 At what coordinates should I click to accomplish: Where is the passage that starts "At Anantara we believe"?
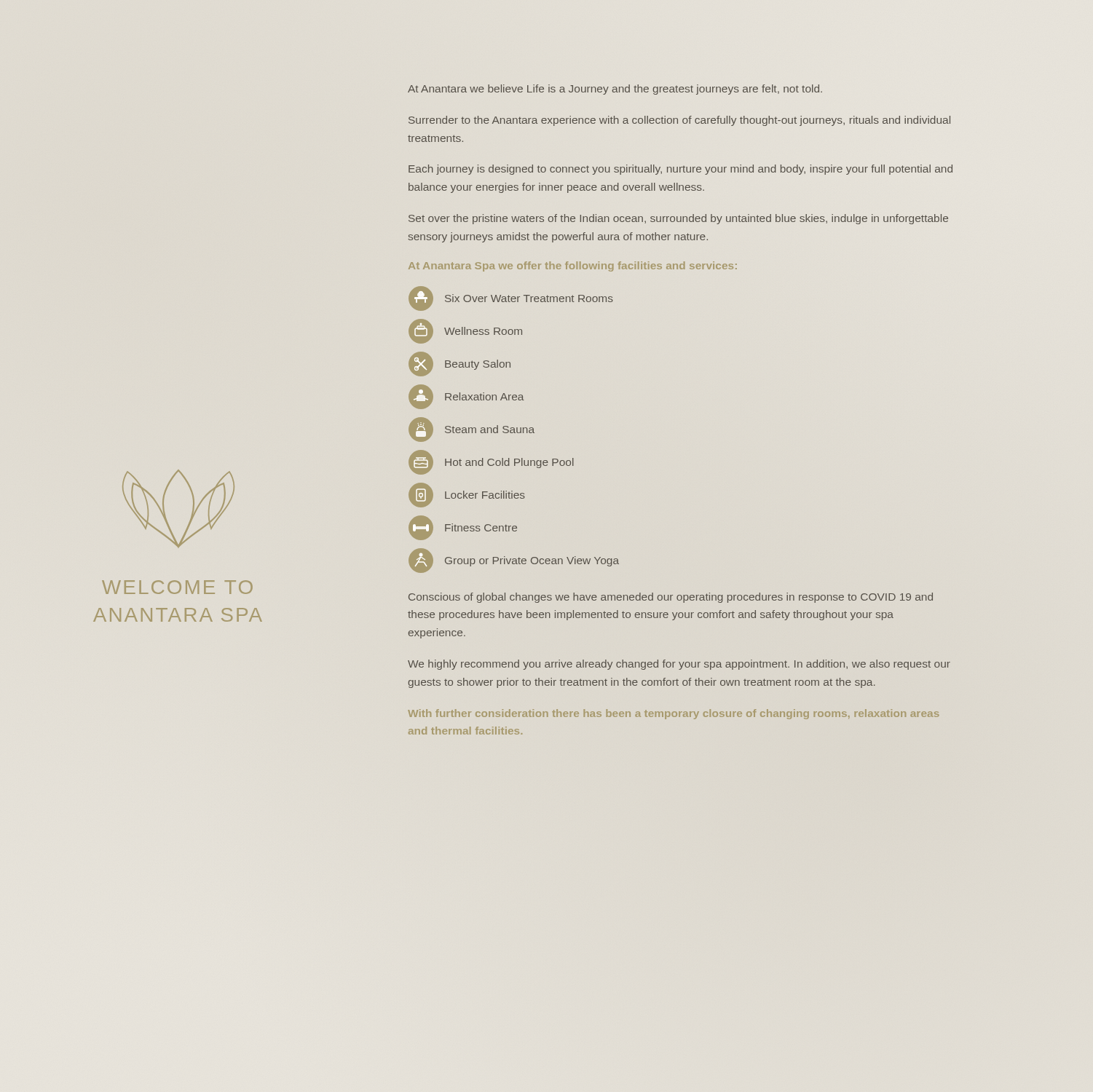(x=615, y=88)
